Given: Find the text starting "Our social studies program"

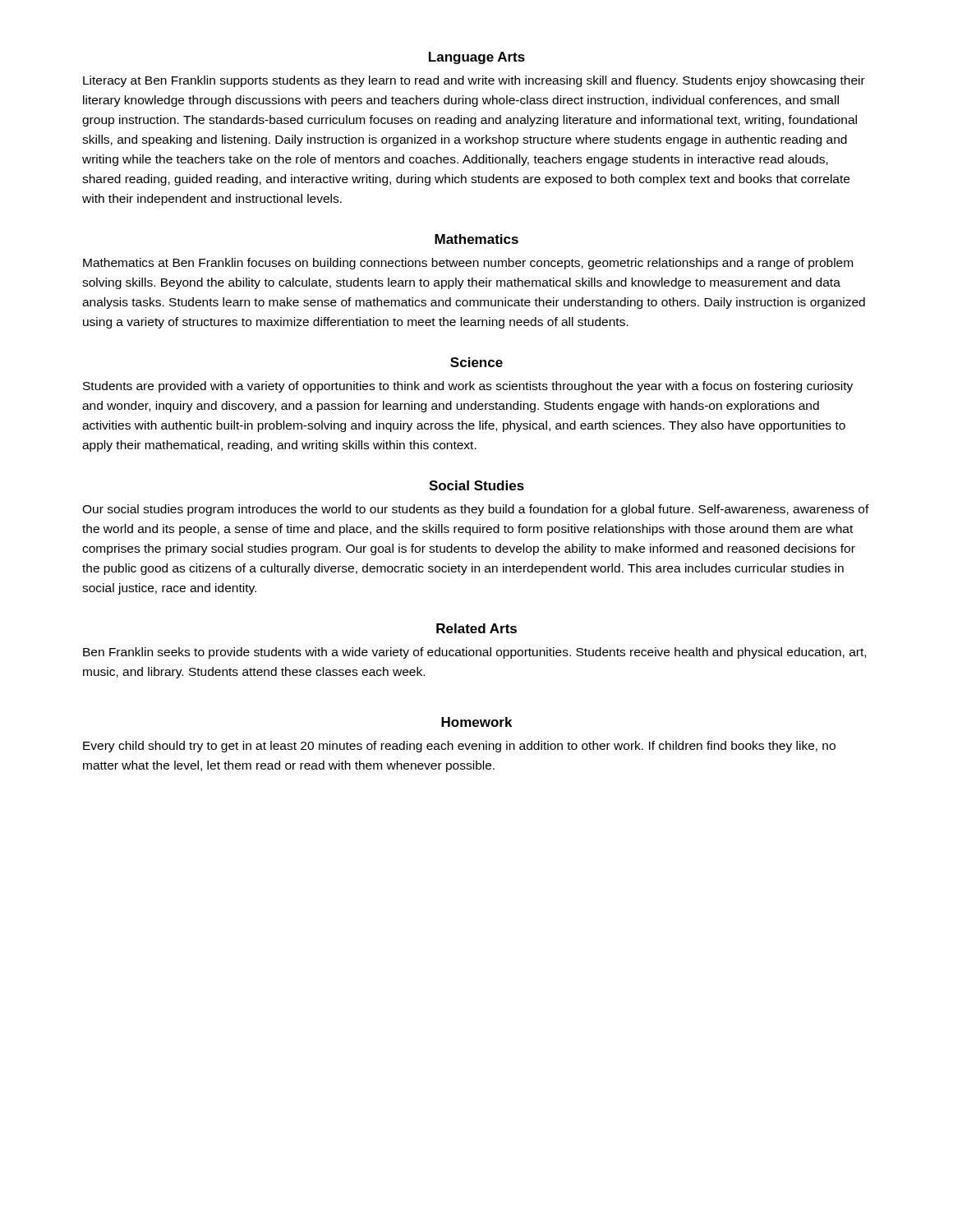Looking at the screenshot, I should tap(475, 548).
